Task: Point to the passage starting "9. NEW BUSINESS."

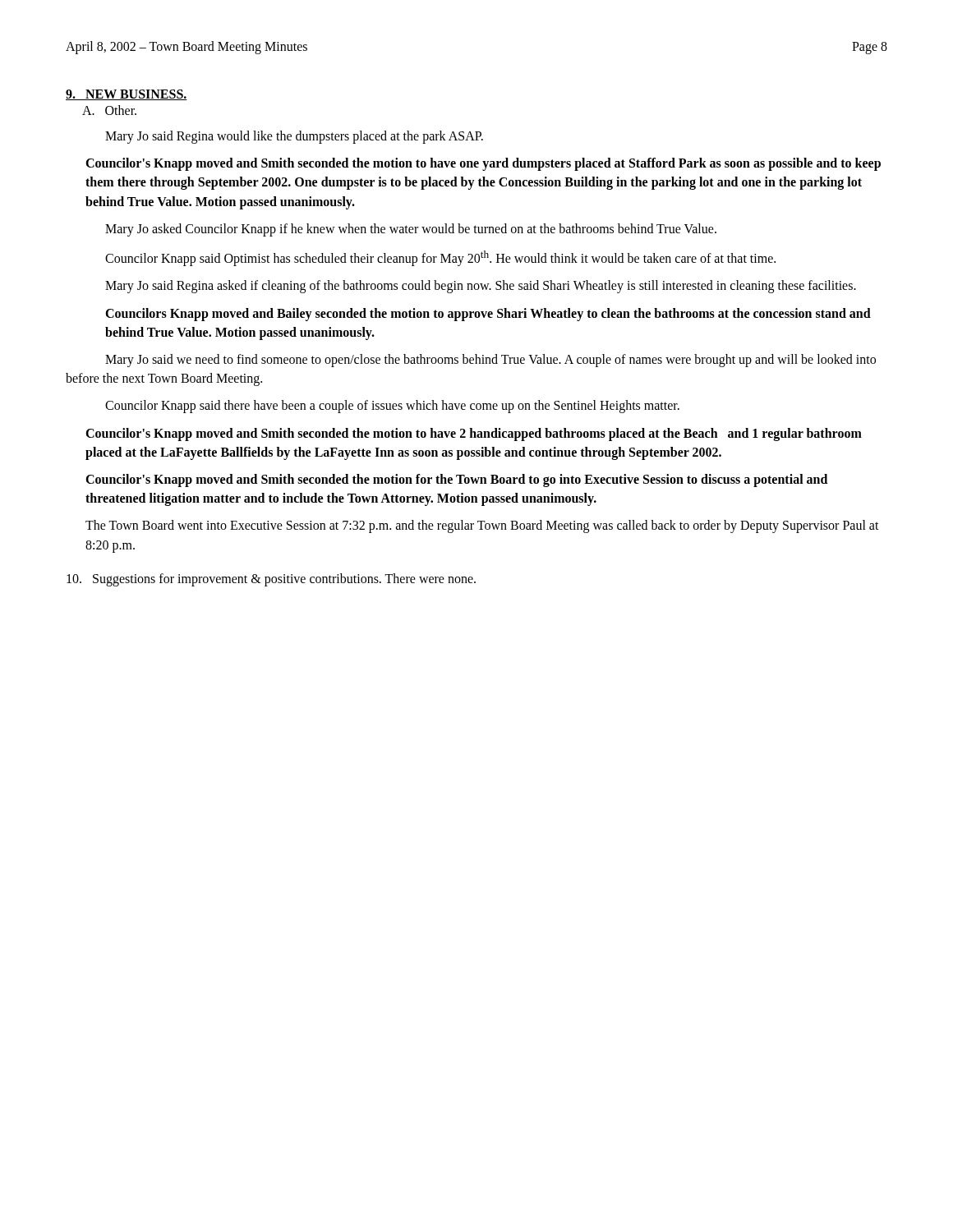Action: [x=126, y=94]
